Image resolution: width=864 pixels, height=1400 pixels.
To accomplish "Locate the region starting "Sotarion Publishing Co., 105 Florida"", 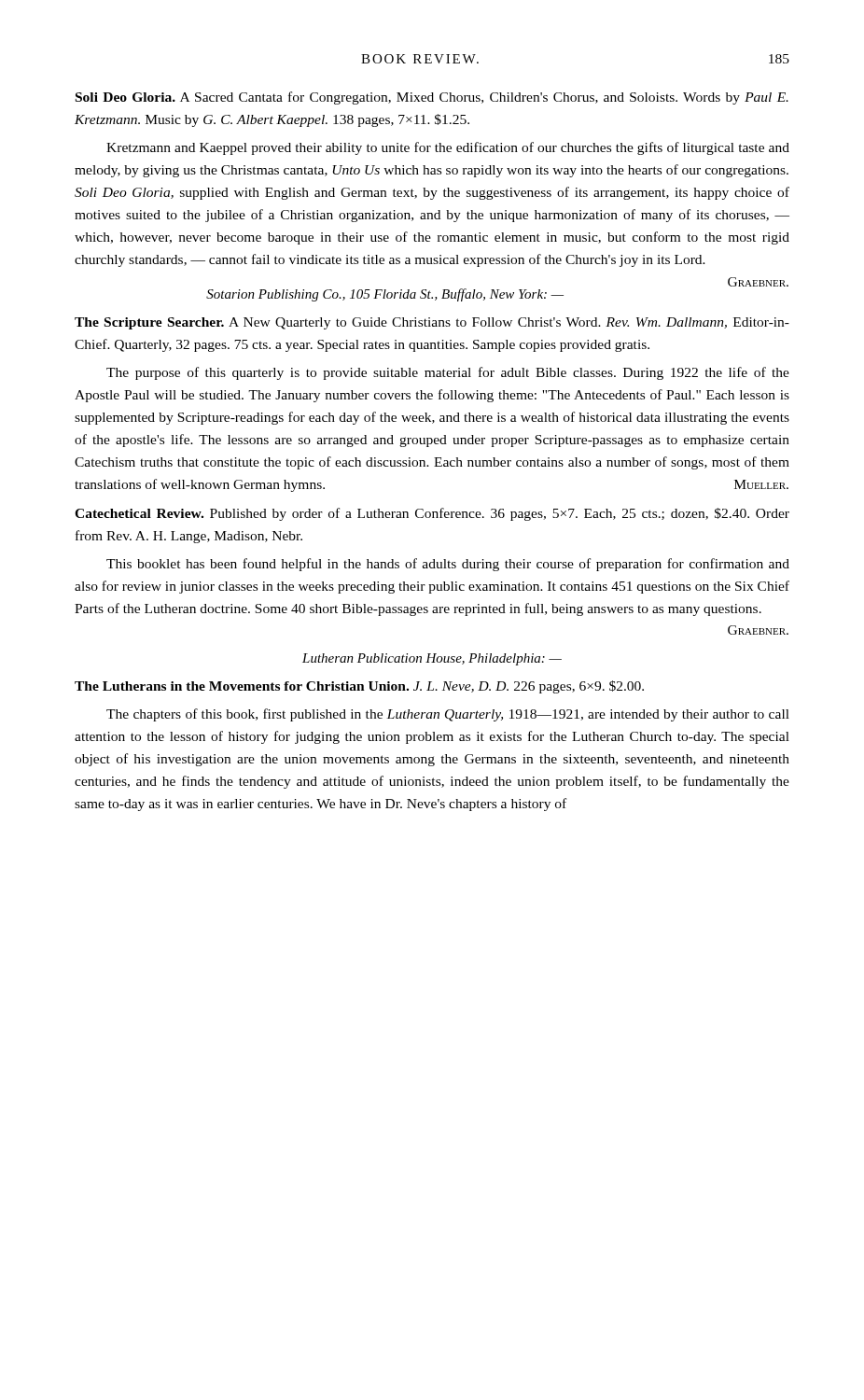I will pyautogui.click(x=385, y=294).
